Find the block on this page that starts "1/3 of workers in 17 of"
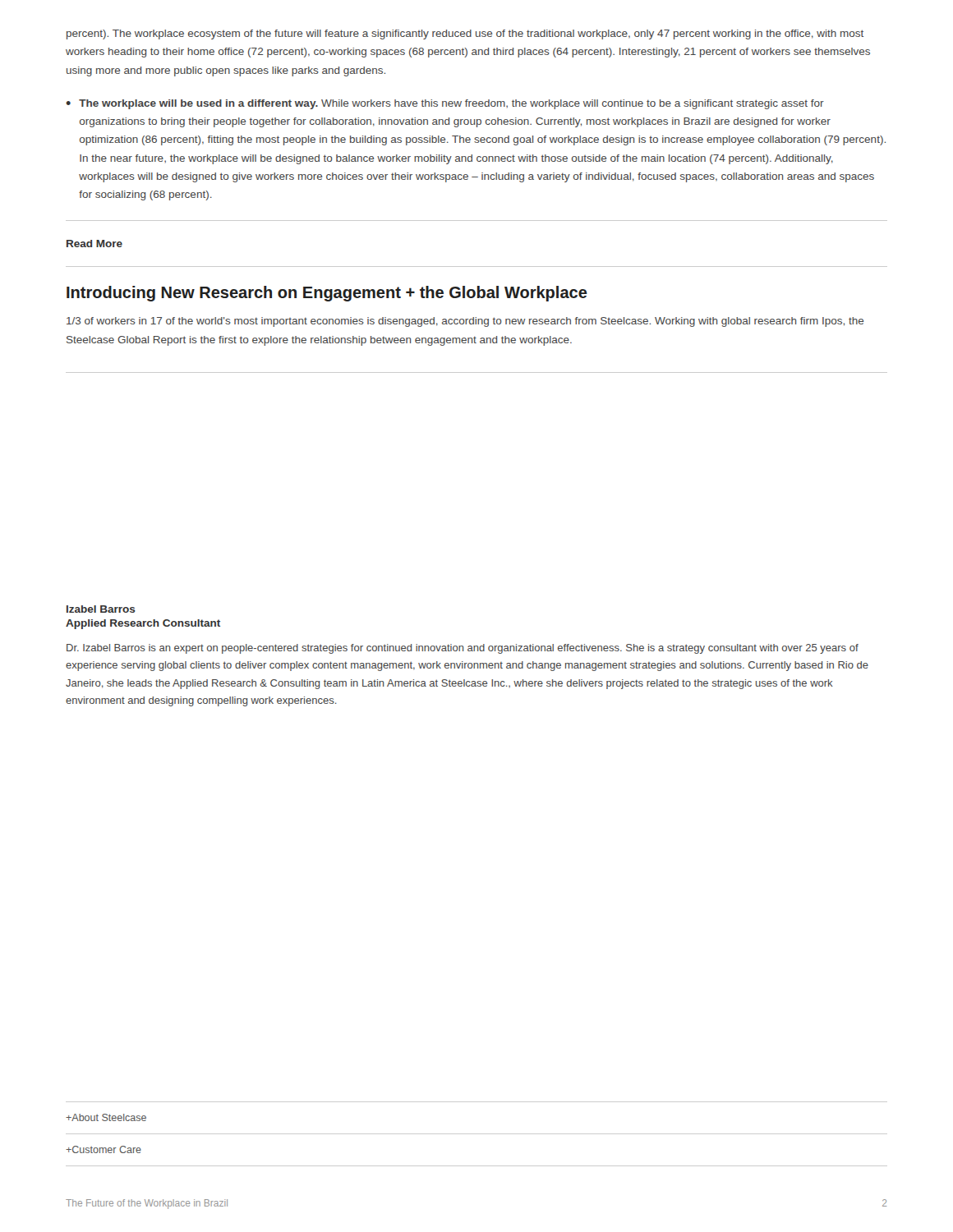Screen dimensions: 1232x953 click(465, 330)
